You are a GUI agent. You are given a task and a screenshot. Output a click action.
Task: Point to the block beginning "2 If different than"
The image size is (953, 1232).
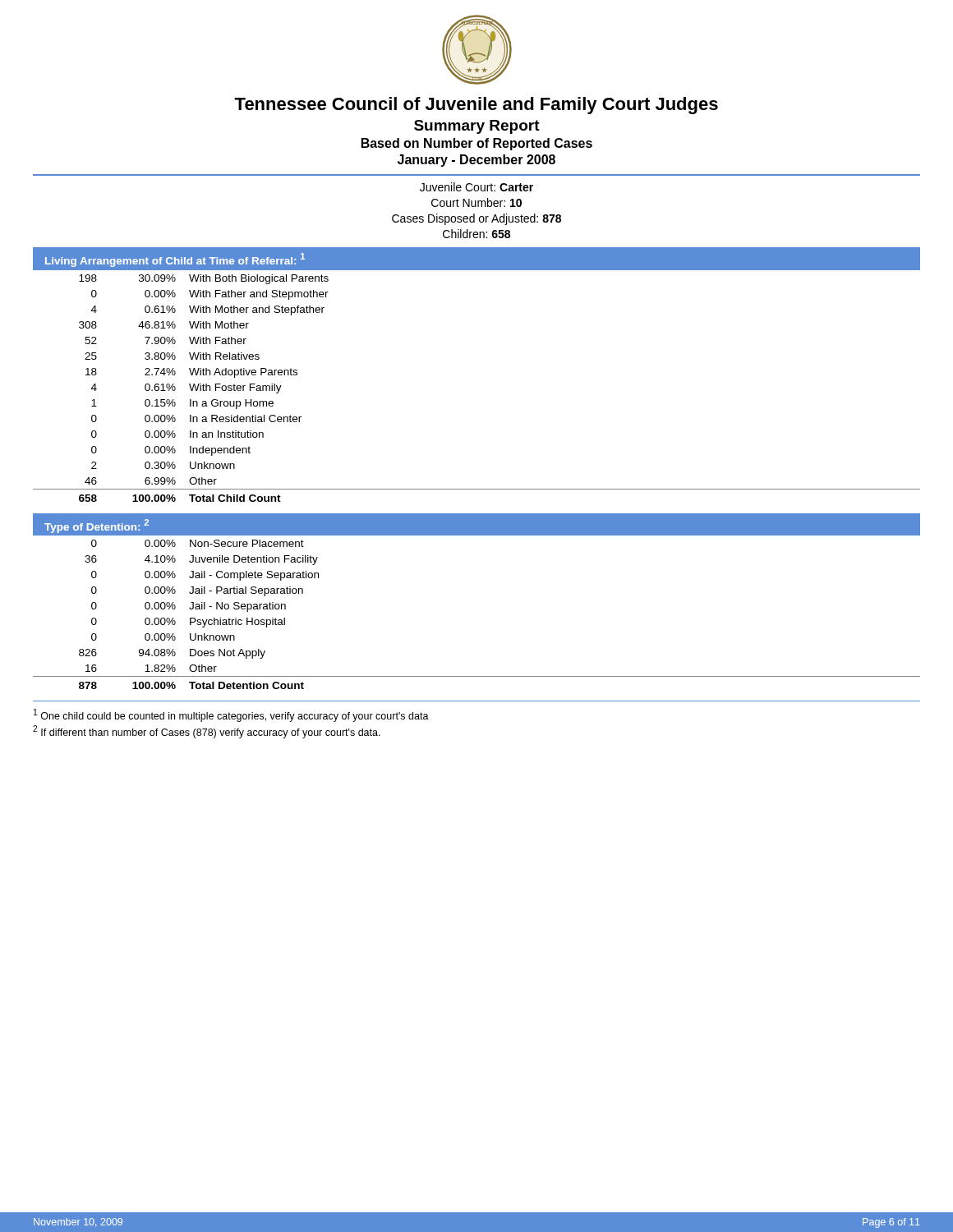click(x=207, y=732)
